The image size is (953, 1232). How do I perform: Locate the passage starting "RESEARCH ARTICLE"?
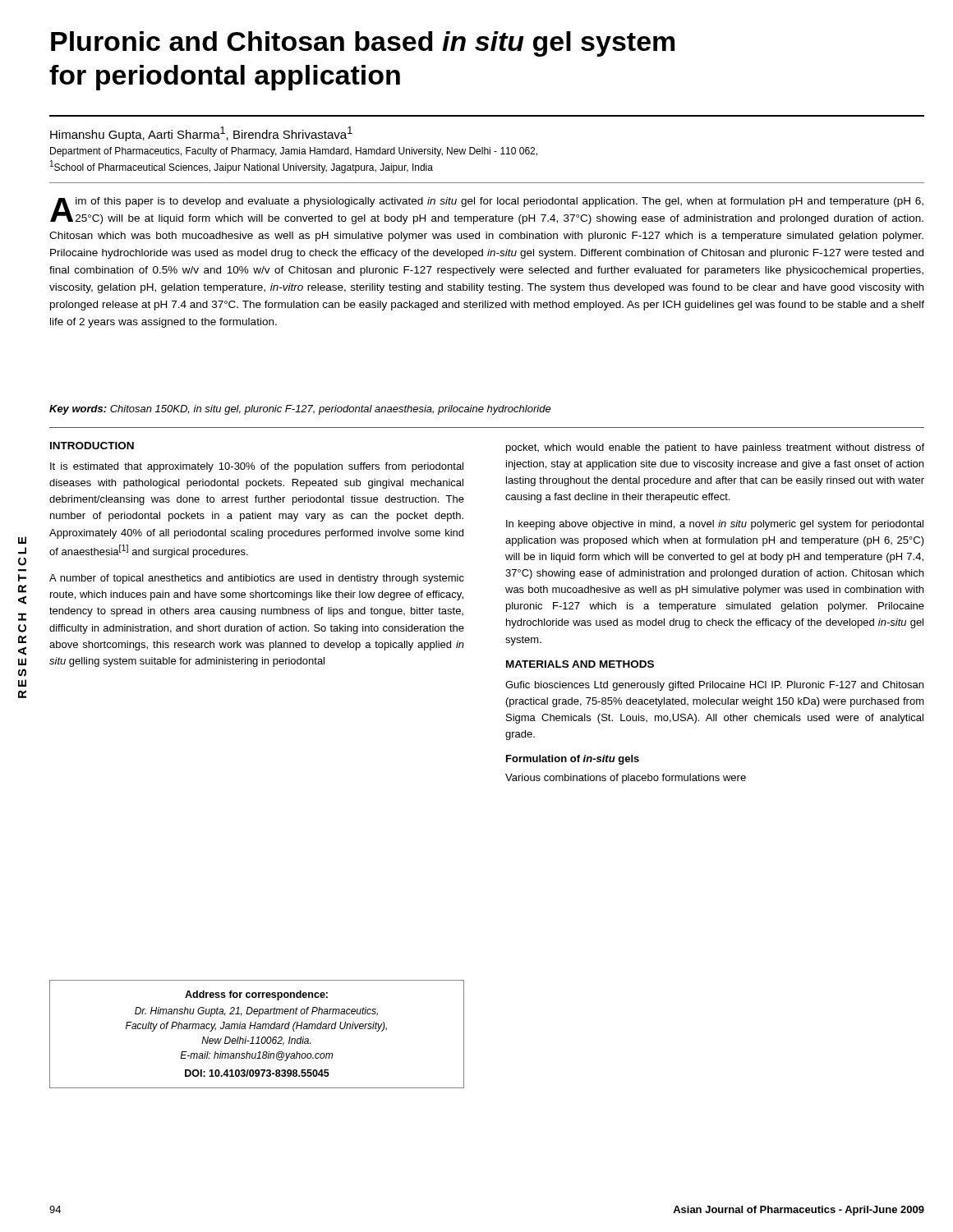tap(21, 616)
